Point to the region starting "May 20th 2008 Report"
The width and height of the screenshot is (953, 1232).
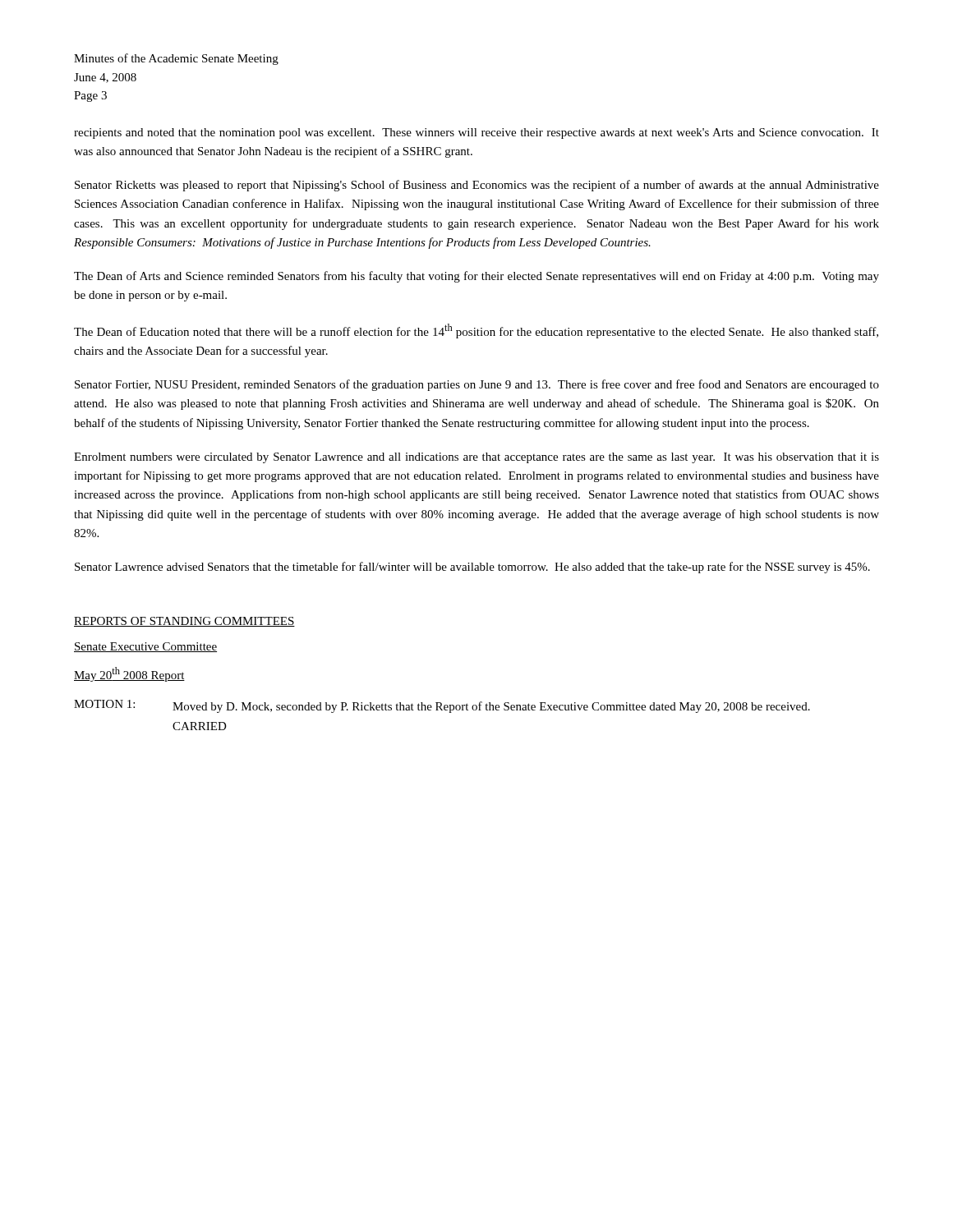[129, 674]
